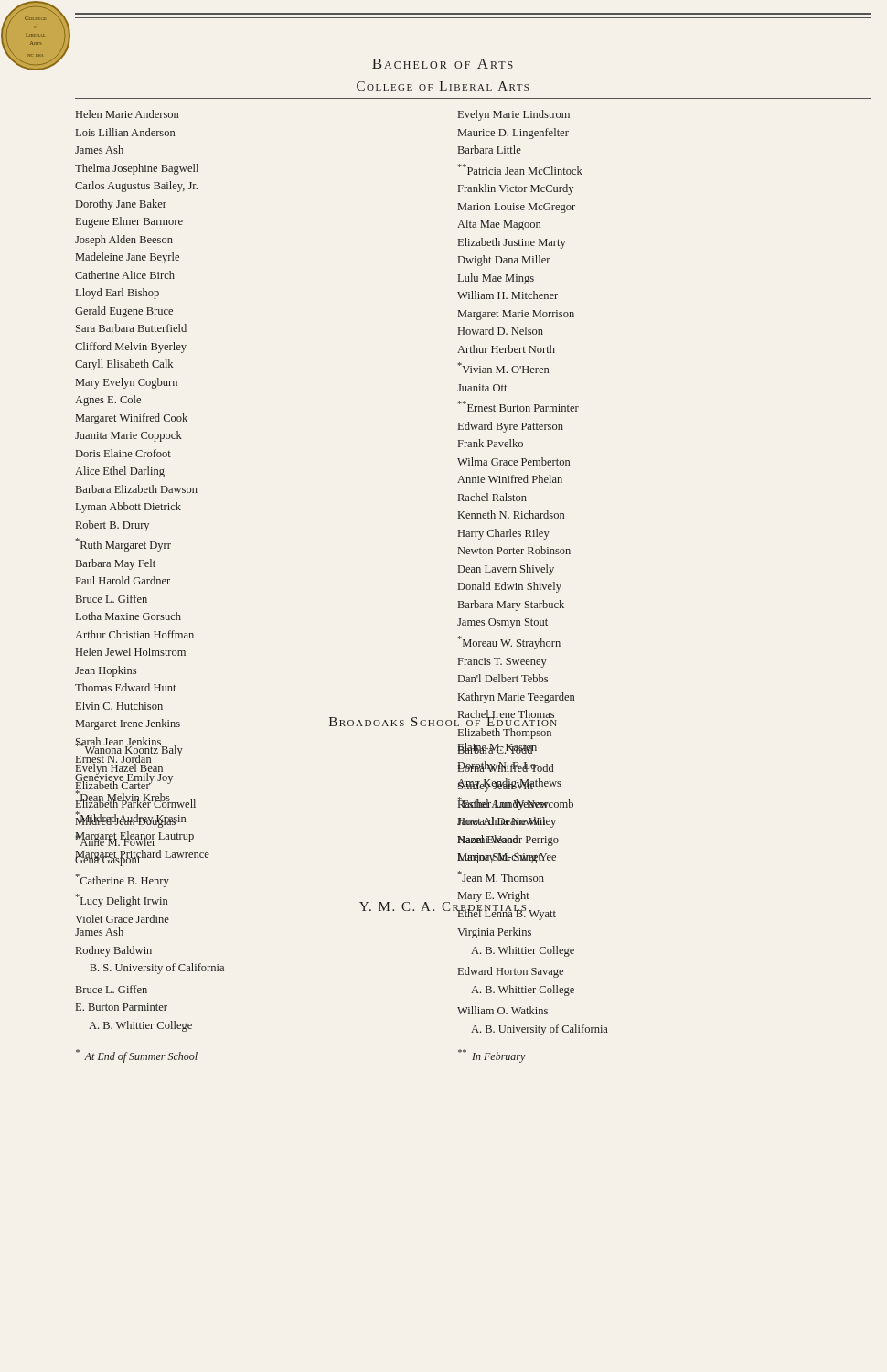Find the text starting "Harry Charles Riley"
The height and width of the screenshot is (1372, 887).
point(503,533)
